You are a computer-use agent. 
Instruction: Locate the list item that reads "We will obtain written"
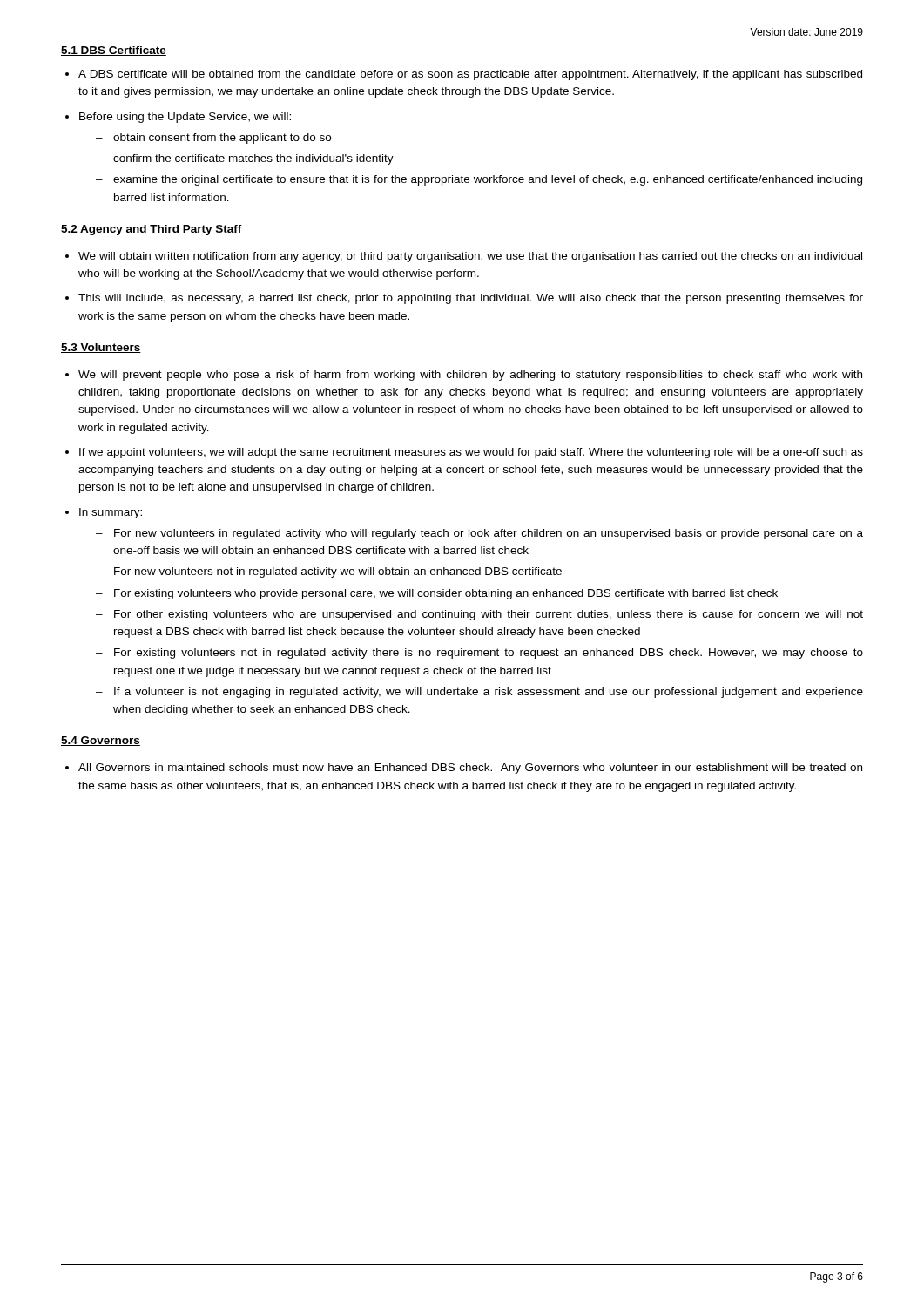click(x=471, y=264)
